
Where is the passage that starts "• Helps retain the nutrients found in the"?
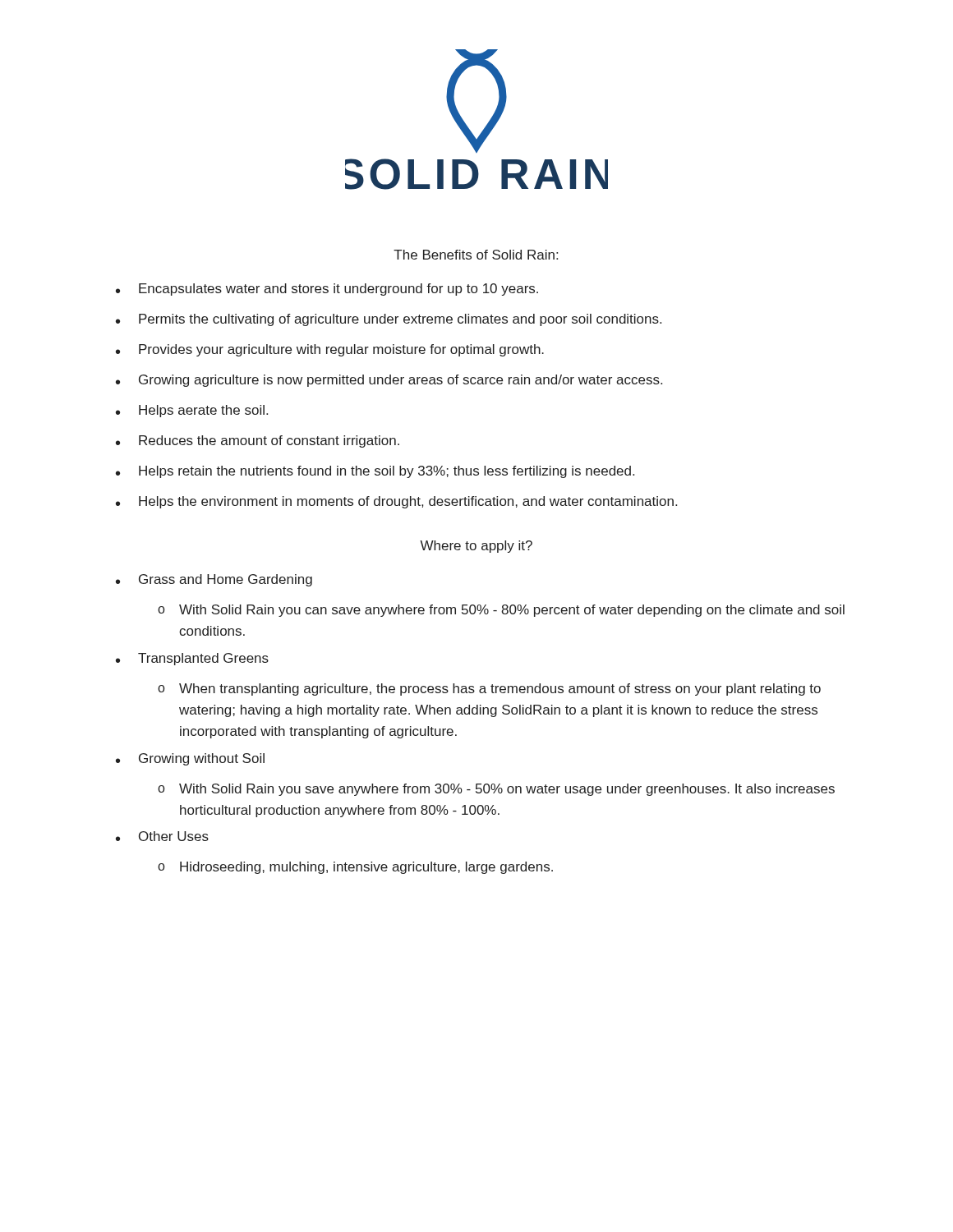tap(375, 473)
